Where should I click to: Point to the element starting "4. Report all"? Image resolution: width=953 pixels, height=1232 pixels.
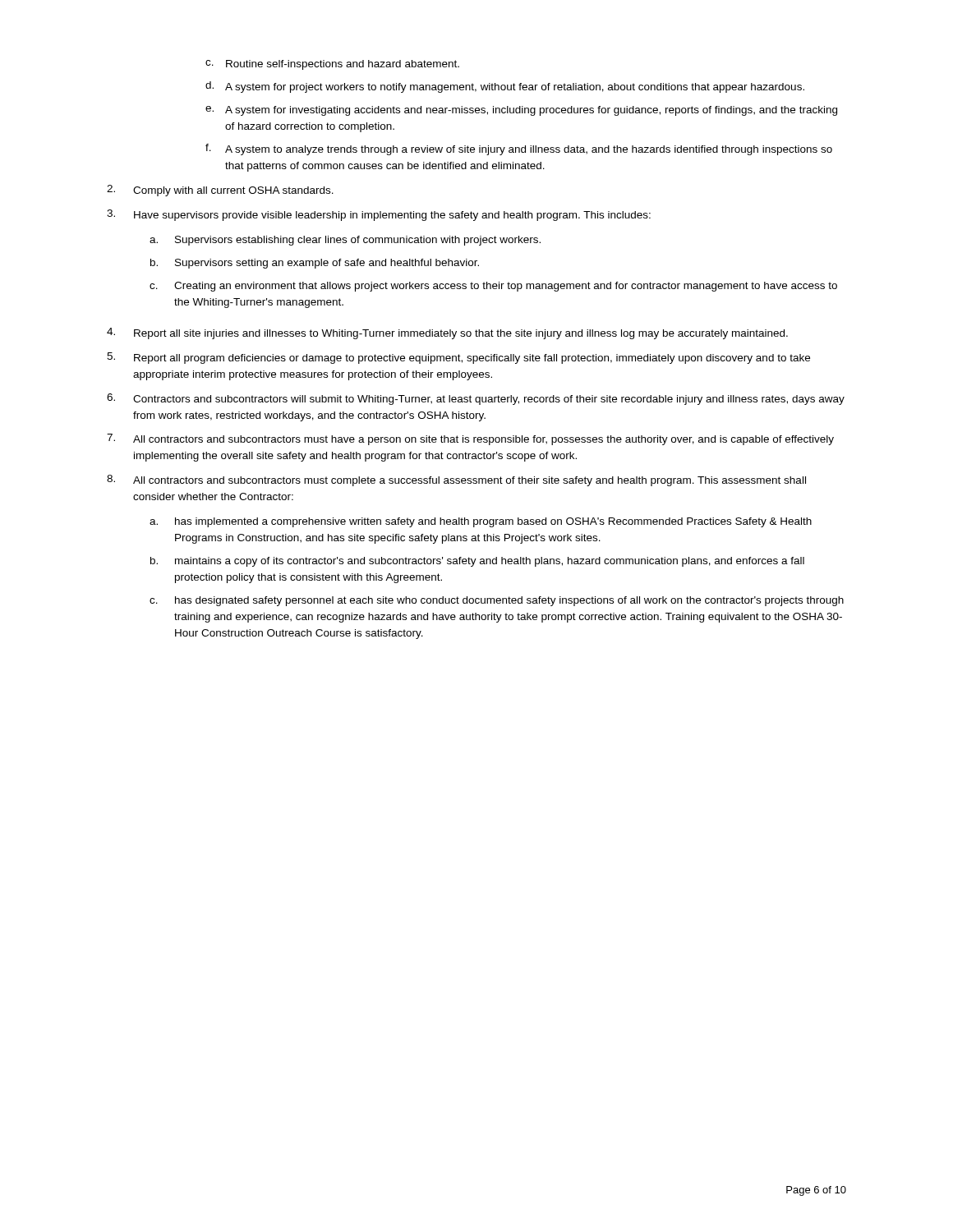click(476, 333)
